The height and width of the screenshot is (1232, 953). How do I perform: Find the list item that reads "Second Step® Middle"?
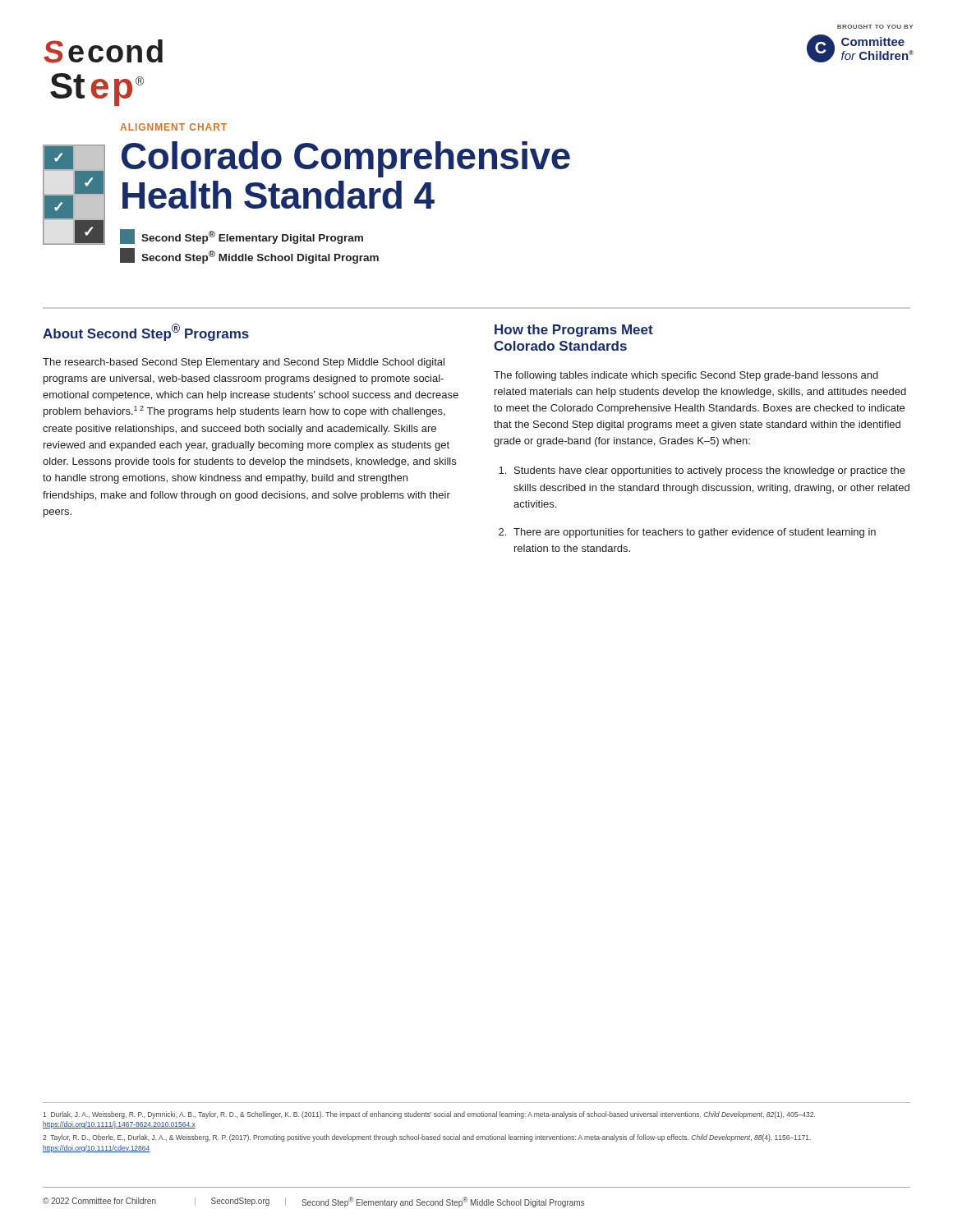coord(250,256)
